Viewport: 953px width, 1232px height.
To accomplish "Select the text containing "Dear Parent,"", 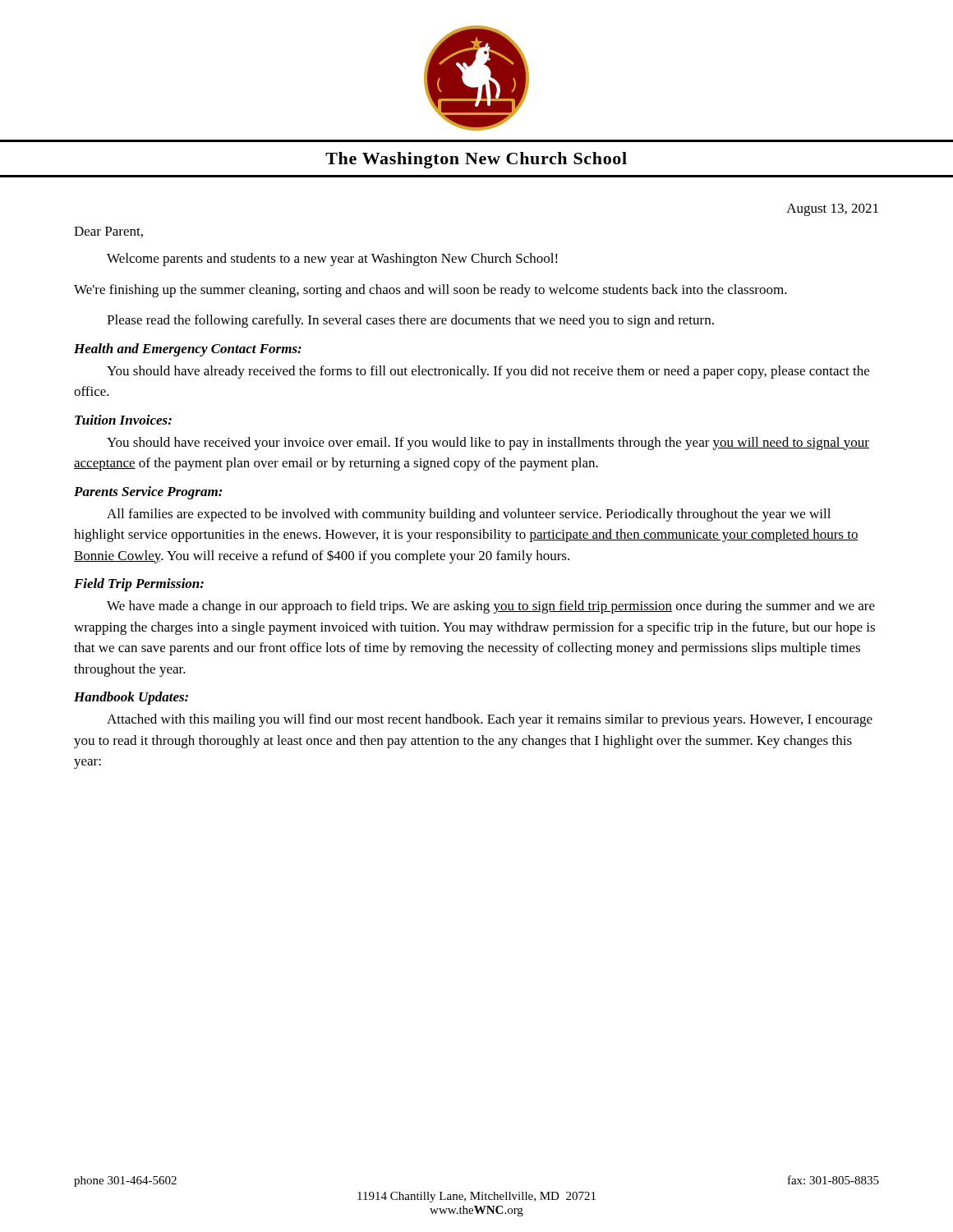I will click(x=109, y=231).
